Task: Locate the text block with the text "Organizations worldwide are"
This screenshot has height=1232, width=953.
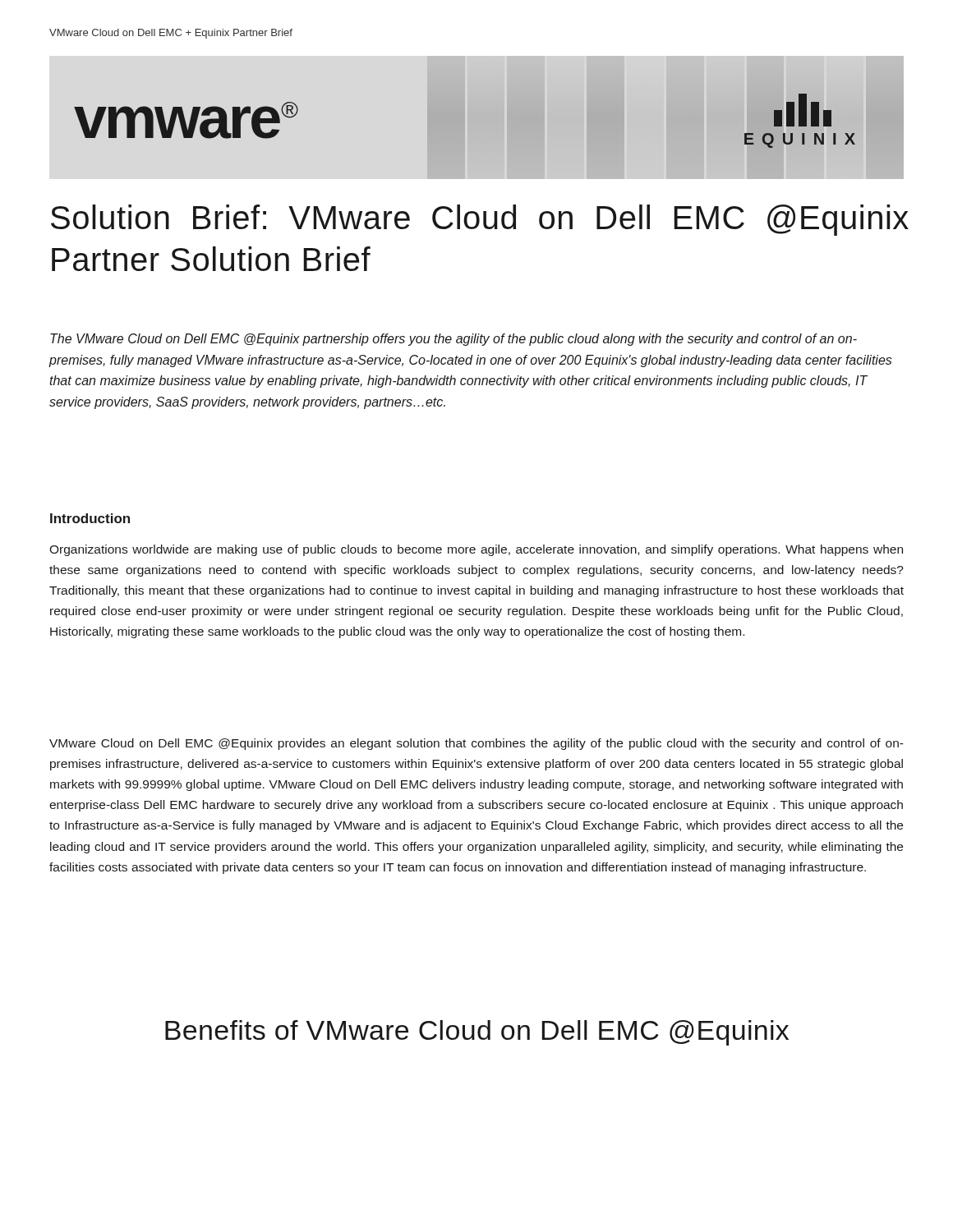Action: coord(476,590)
